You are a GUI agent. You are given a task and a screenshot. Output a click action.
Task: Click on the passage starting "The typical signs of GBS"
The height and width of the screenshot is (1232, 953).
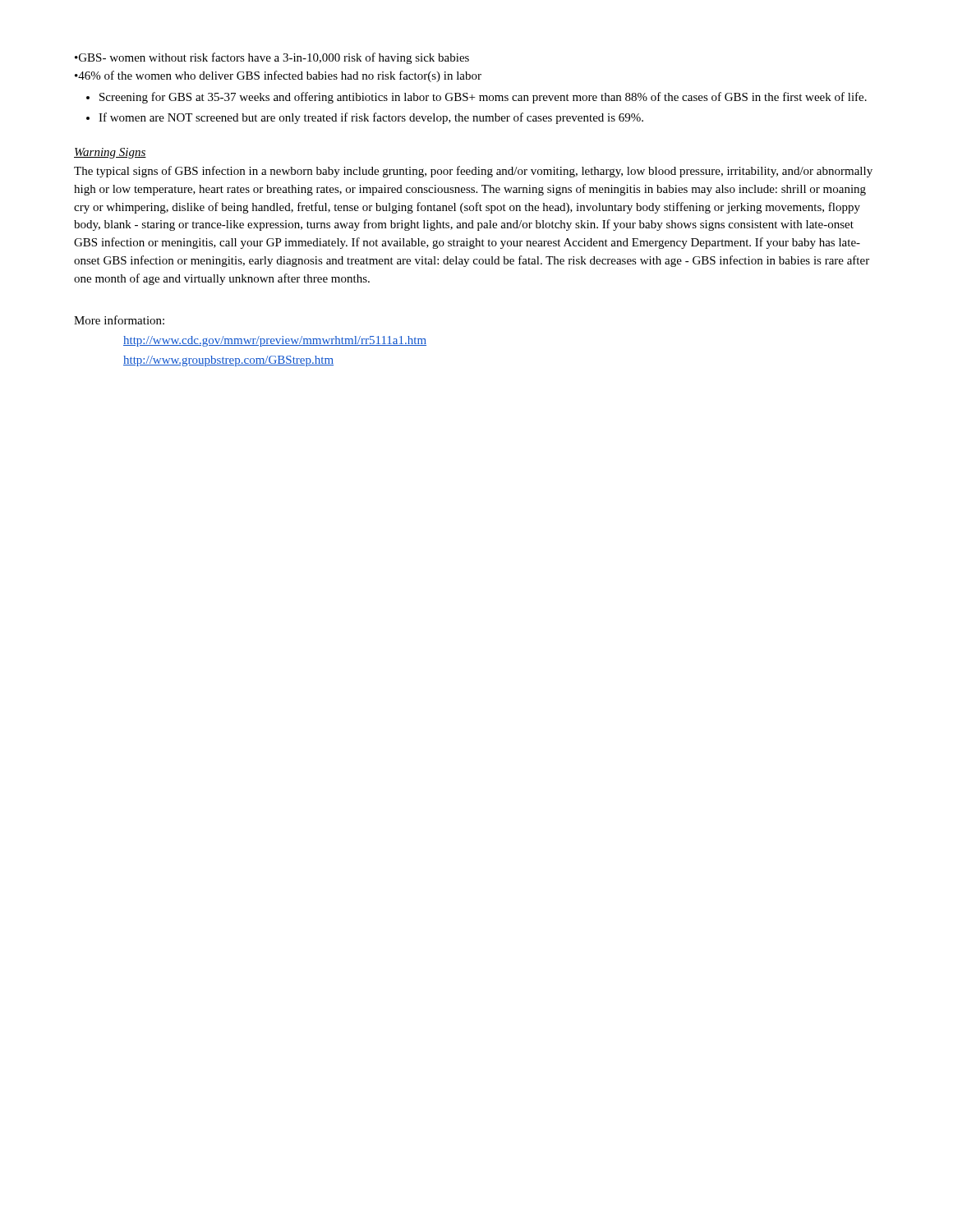pos(473,224)
